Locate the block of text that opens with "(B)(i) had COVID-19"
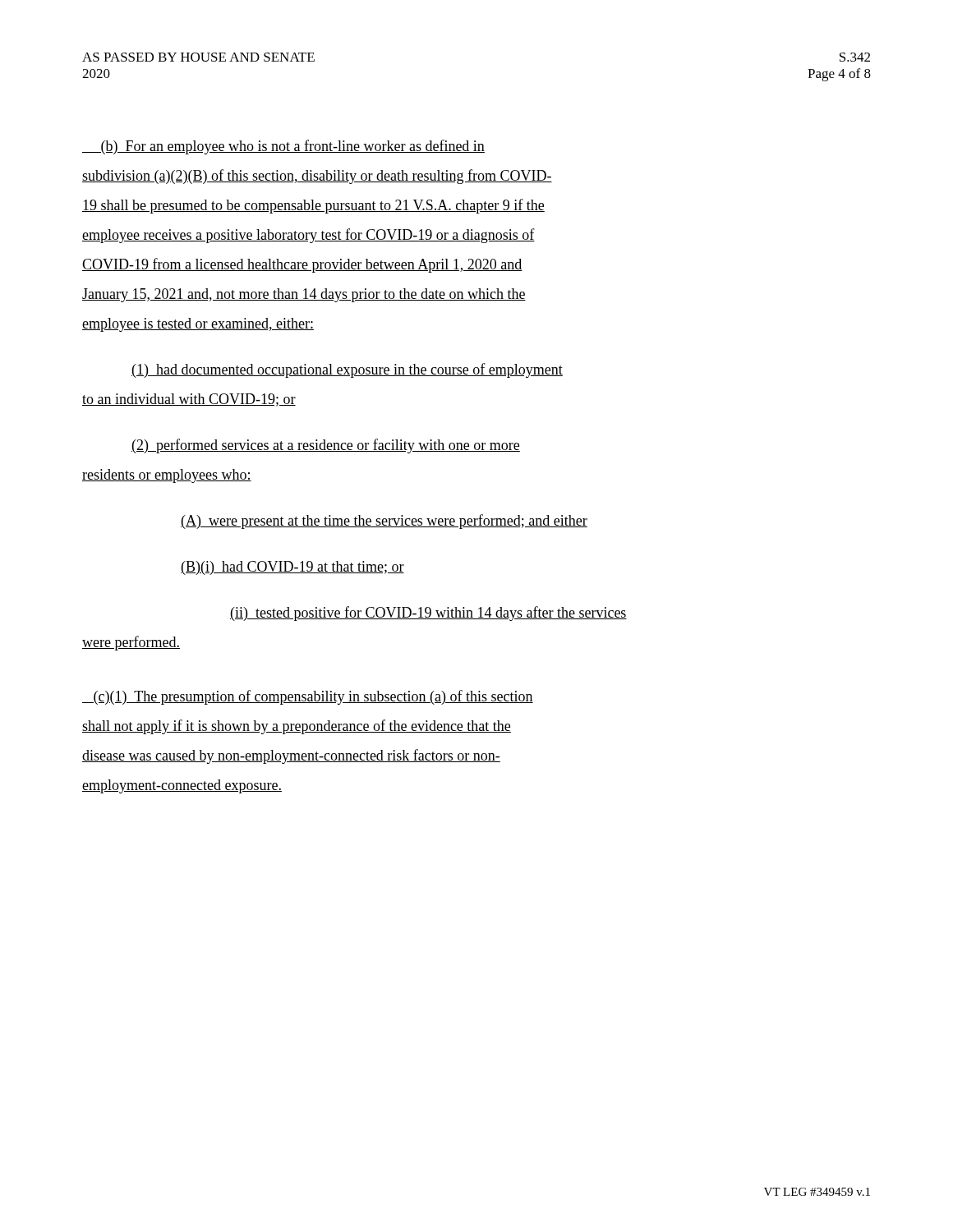 [x=292, y=567]
